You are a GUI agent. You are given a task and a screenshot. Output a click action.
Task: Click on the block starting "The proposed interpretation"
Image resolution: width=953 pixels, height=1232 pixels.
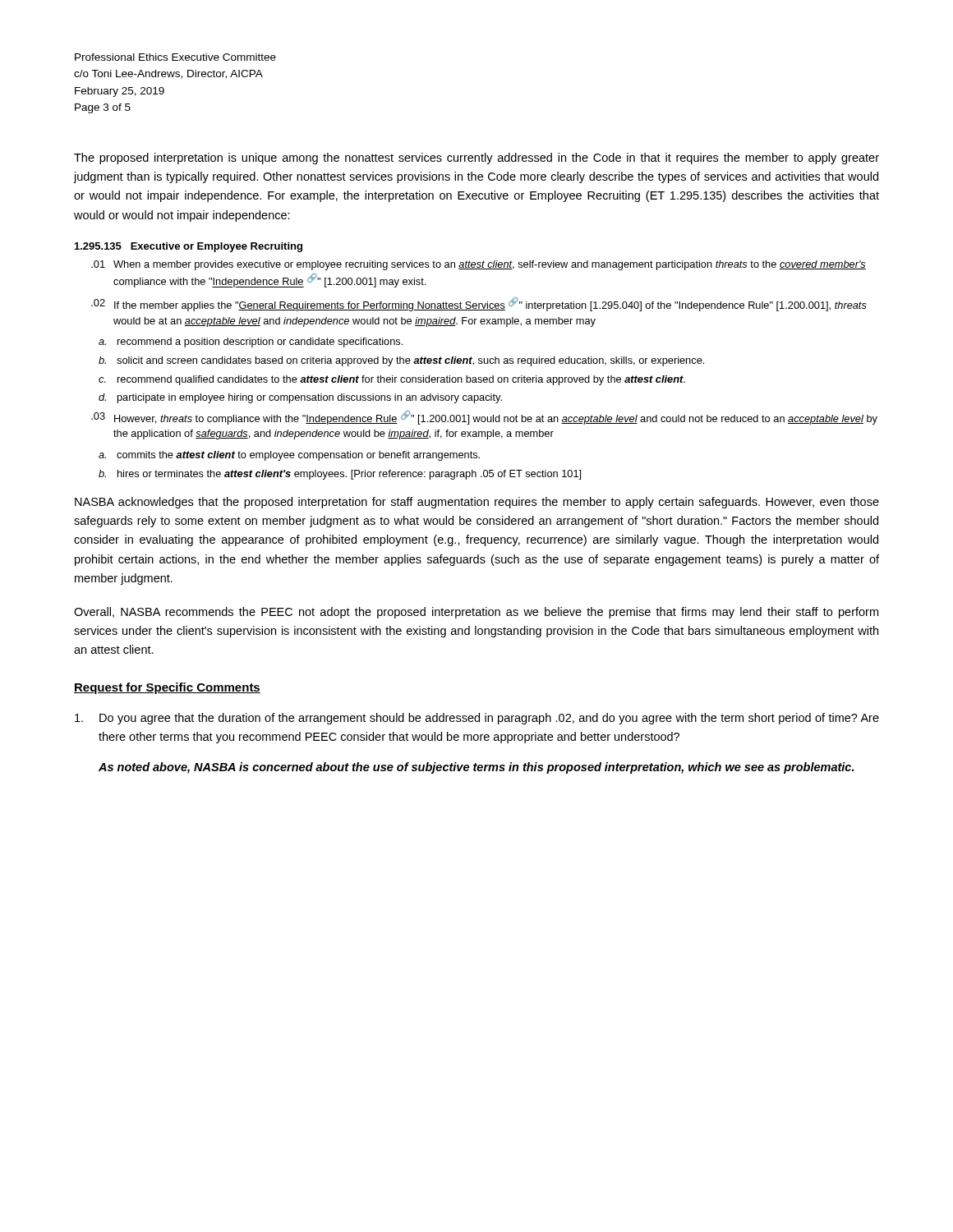pyautogui.click(x=476, y=186)
